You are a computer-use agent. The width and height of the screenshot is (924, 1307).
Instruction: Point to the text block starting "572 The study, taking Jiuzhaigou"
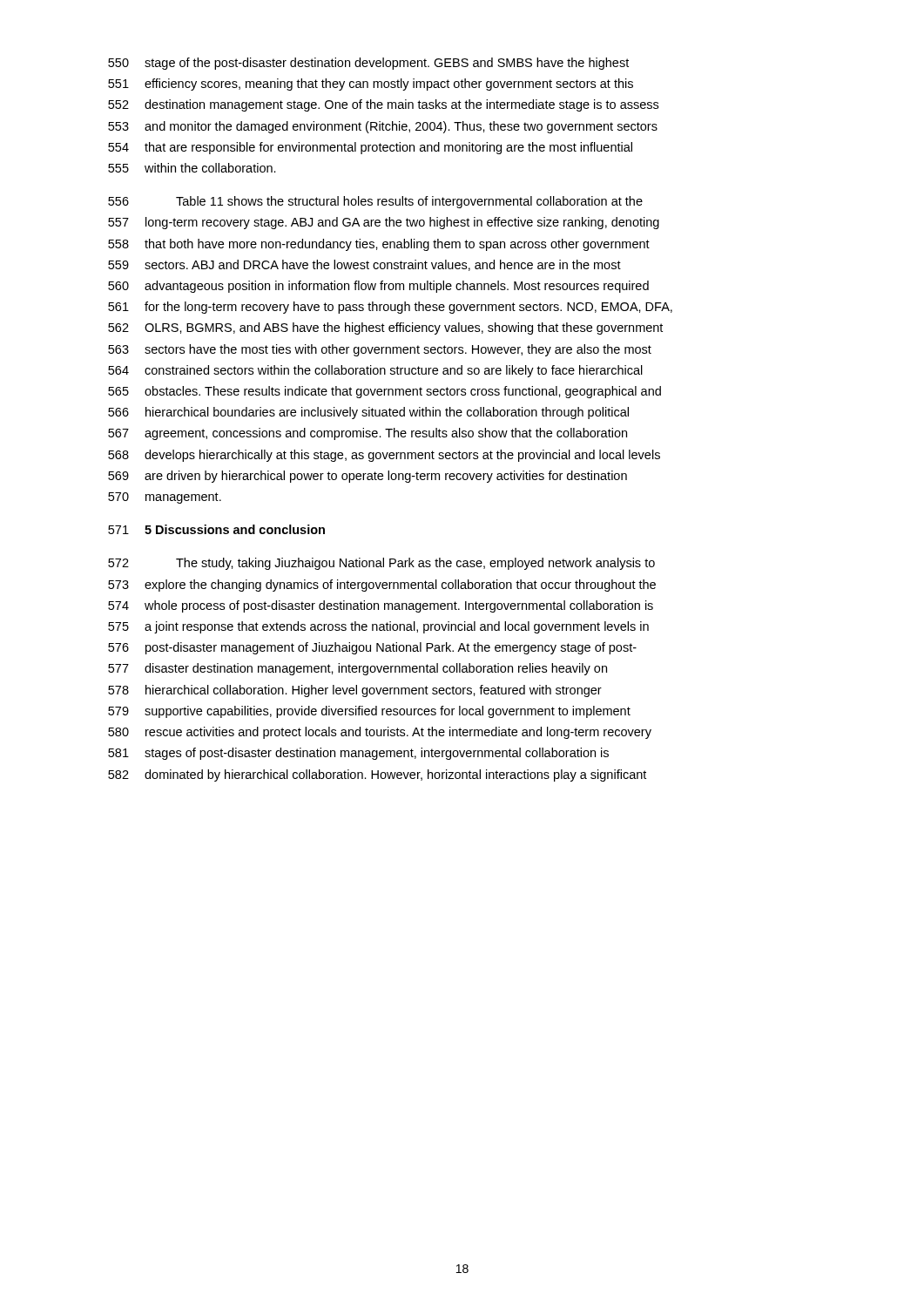pos(462,669)
